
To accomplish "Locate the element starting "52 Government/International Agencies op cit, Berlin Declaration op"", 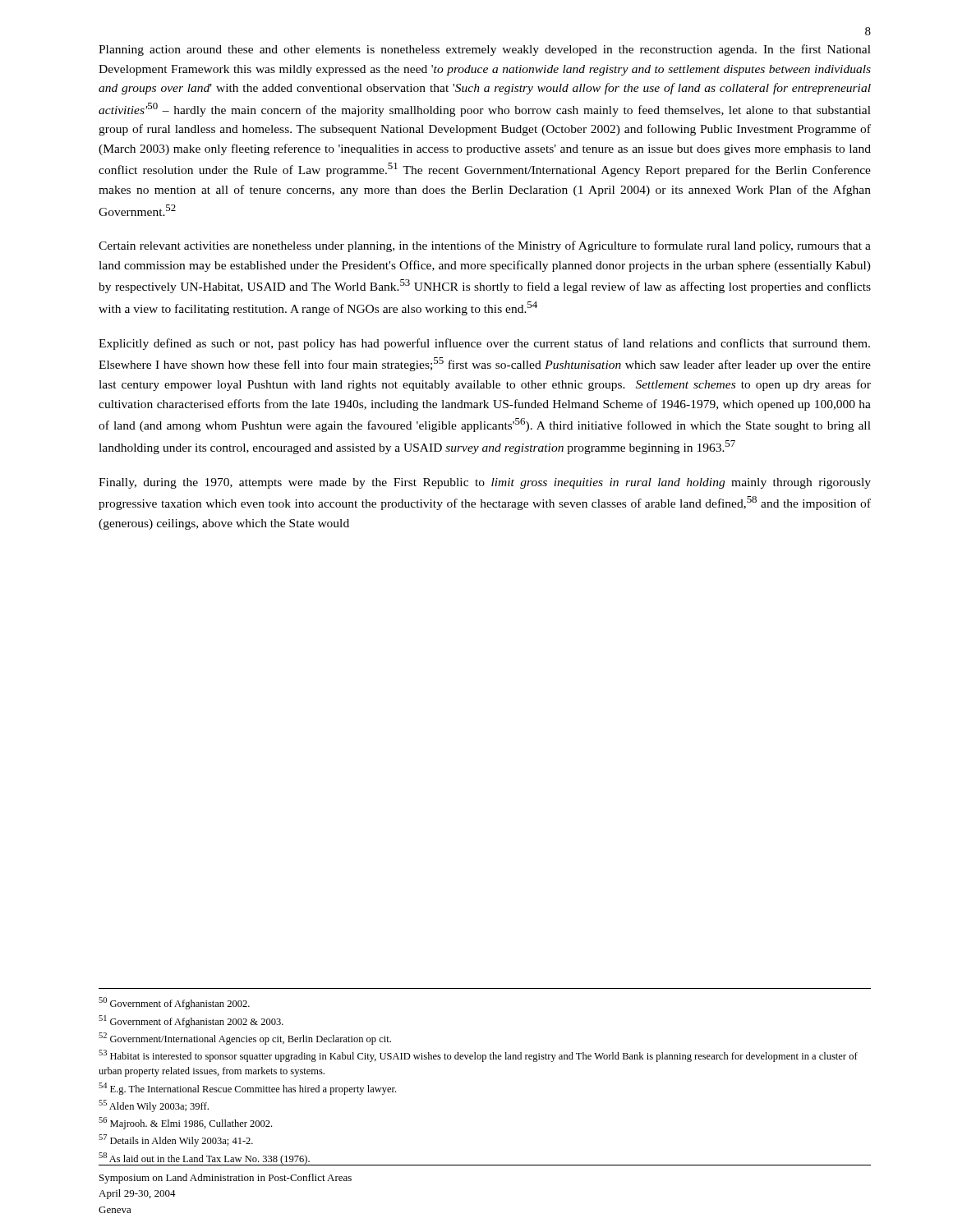I will pos(245,1039).
